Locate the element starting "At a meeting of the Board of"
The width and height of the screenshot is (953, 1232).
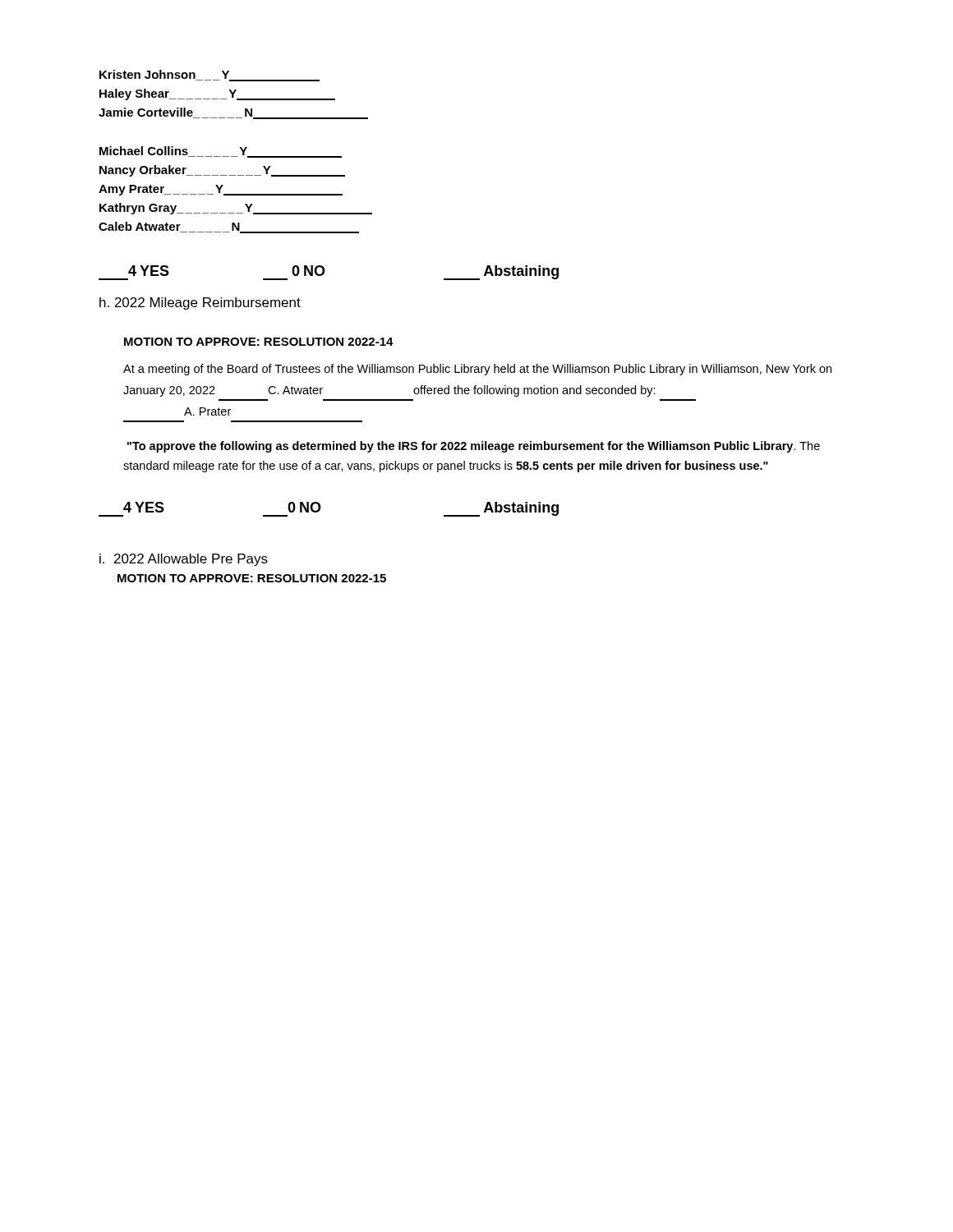[478, 392]
